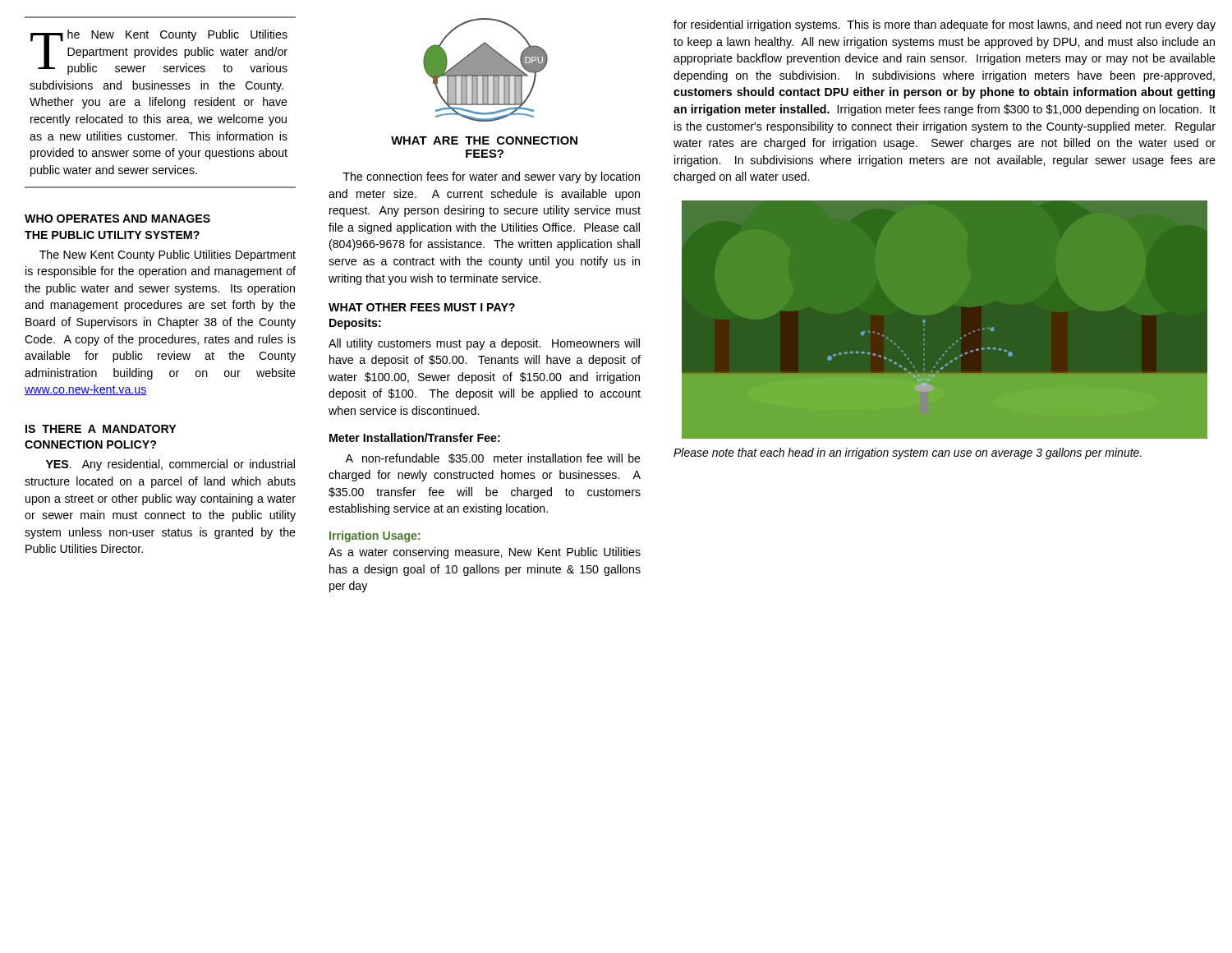
Task: Locate the caption
Action: [908, 453]
